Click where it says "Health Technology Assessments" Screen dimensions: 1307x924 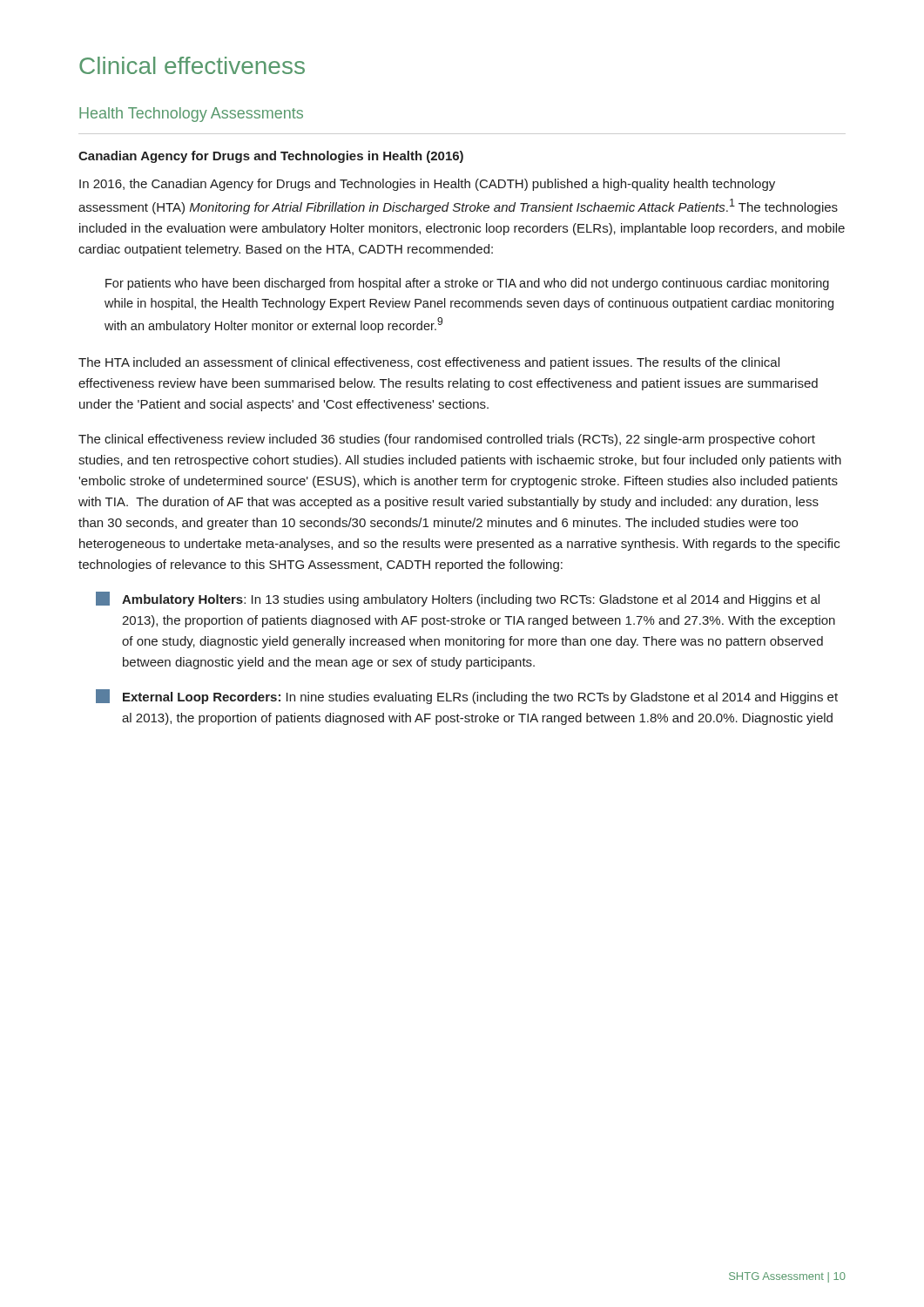191,113
